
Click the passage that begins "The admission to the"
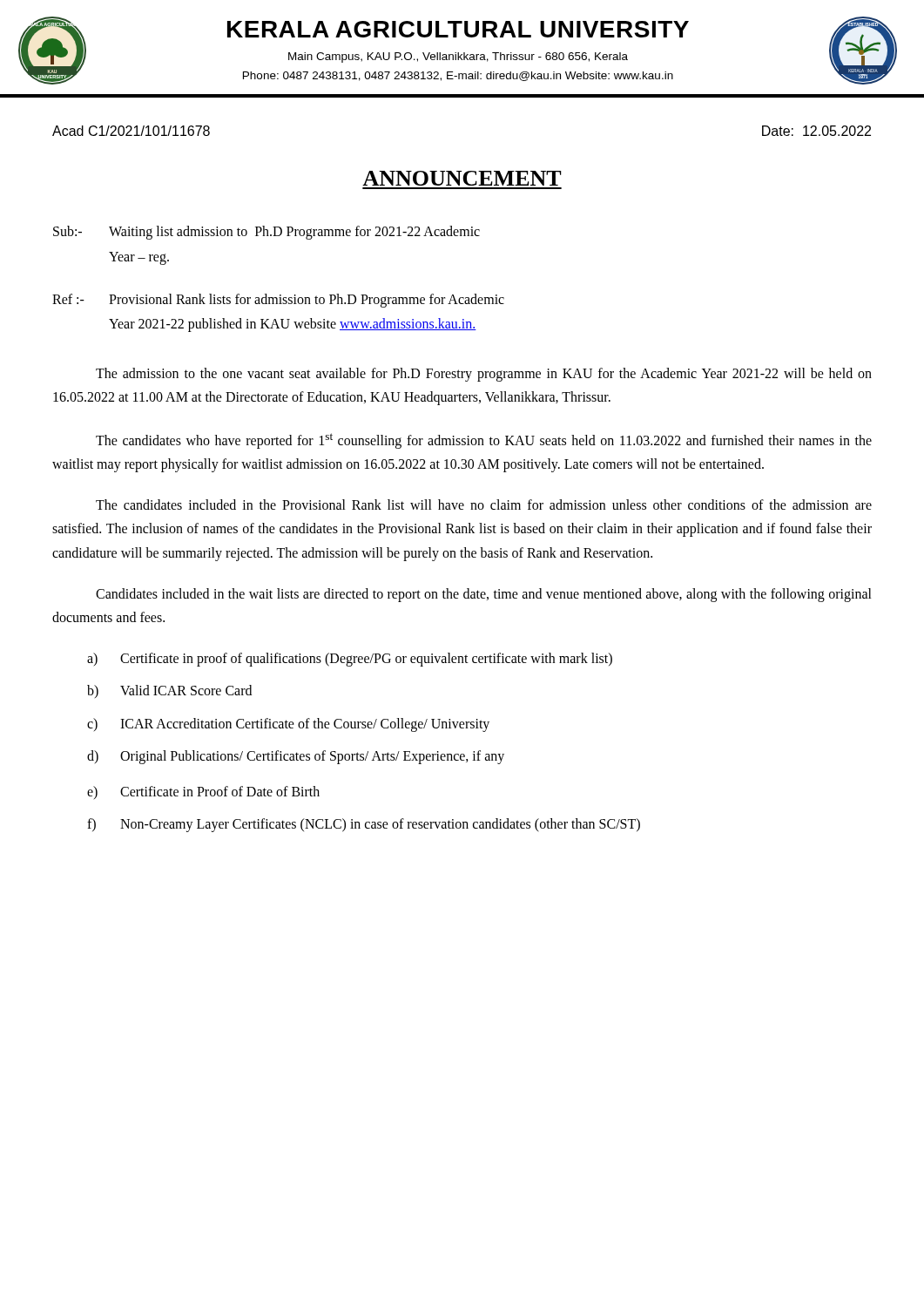tap(462, 385)
